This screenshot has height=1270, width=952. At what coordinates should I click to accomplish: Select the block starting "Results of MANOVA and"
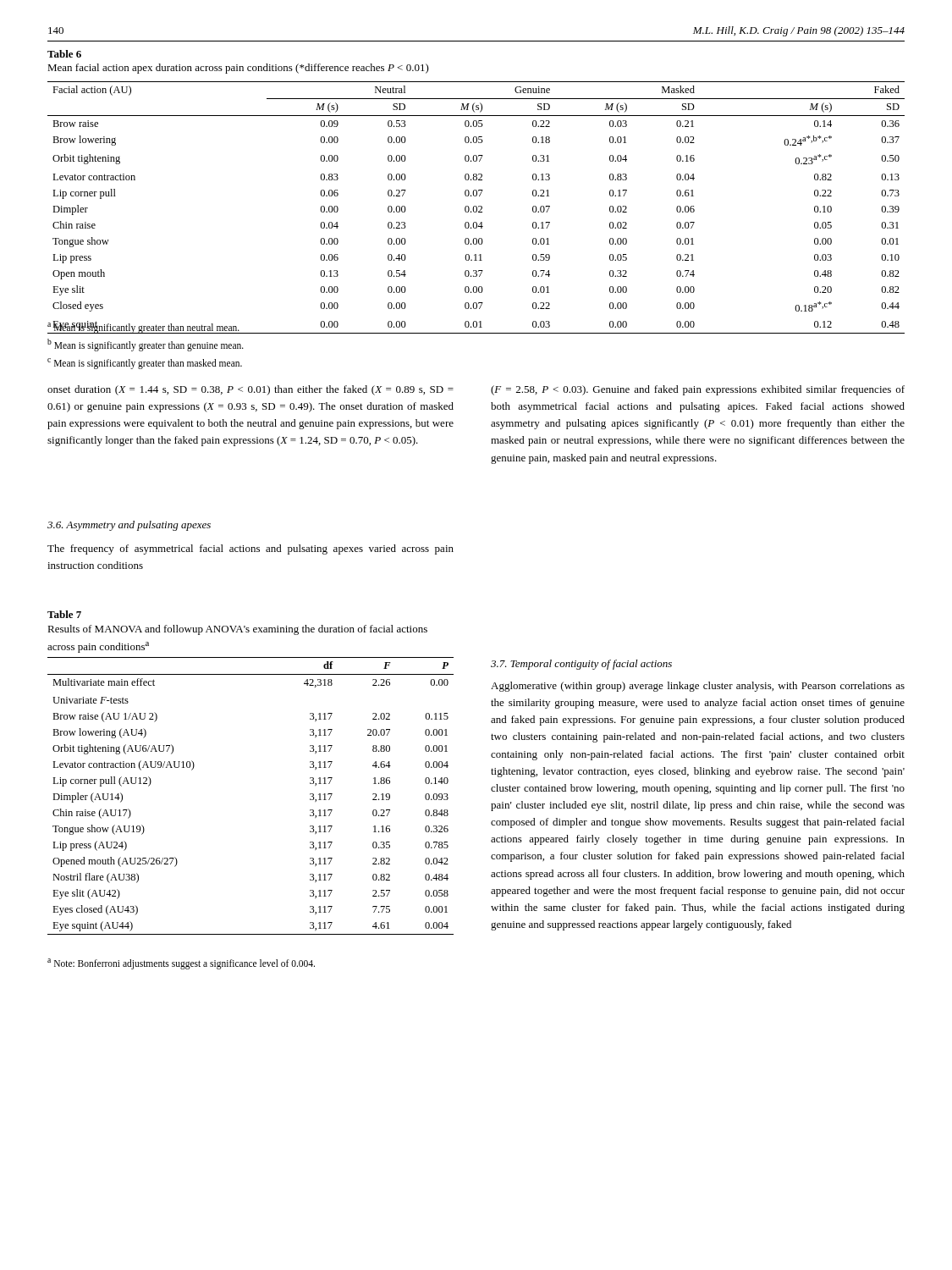tap(237, 638)
